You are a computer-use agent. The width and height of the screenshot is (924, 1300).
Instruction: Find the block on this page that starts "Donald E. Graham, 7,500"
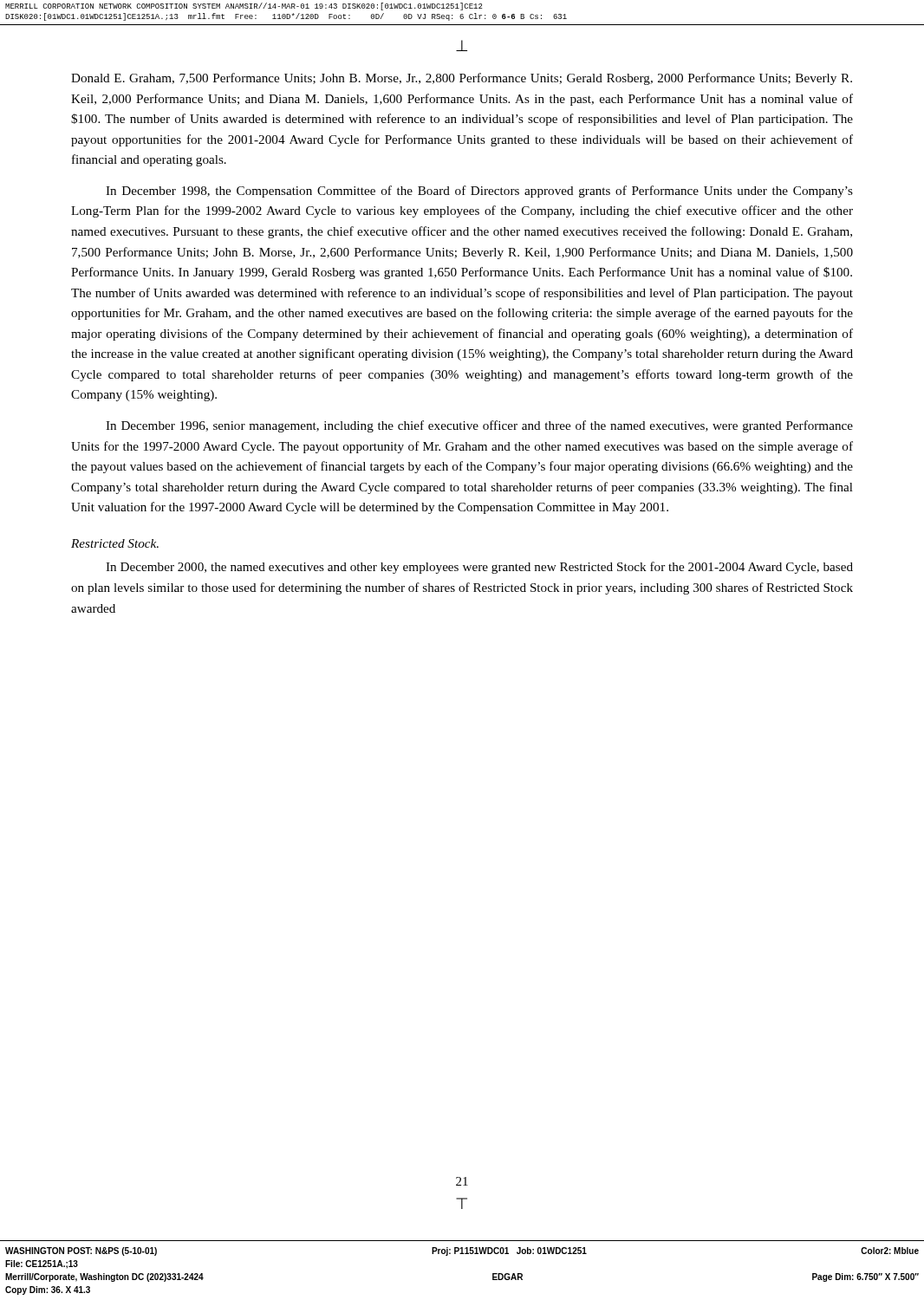click(x=462, y=119)
